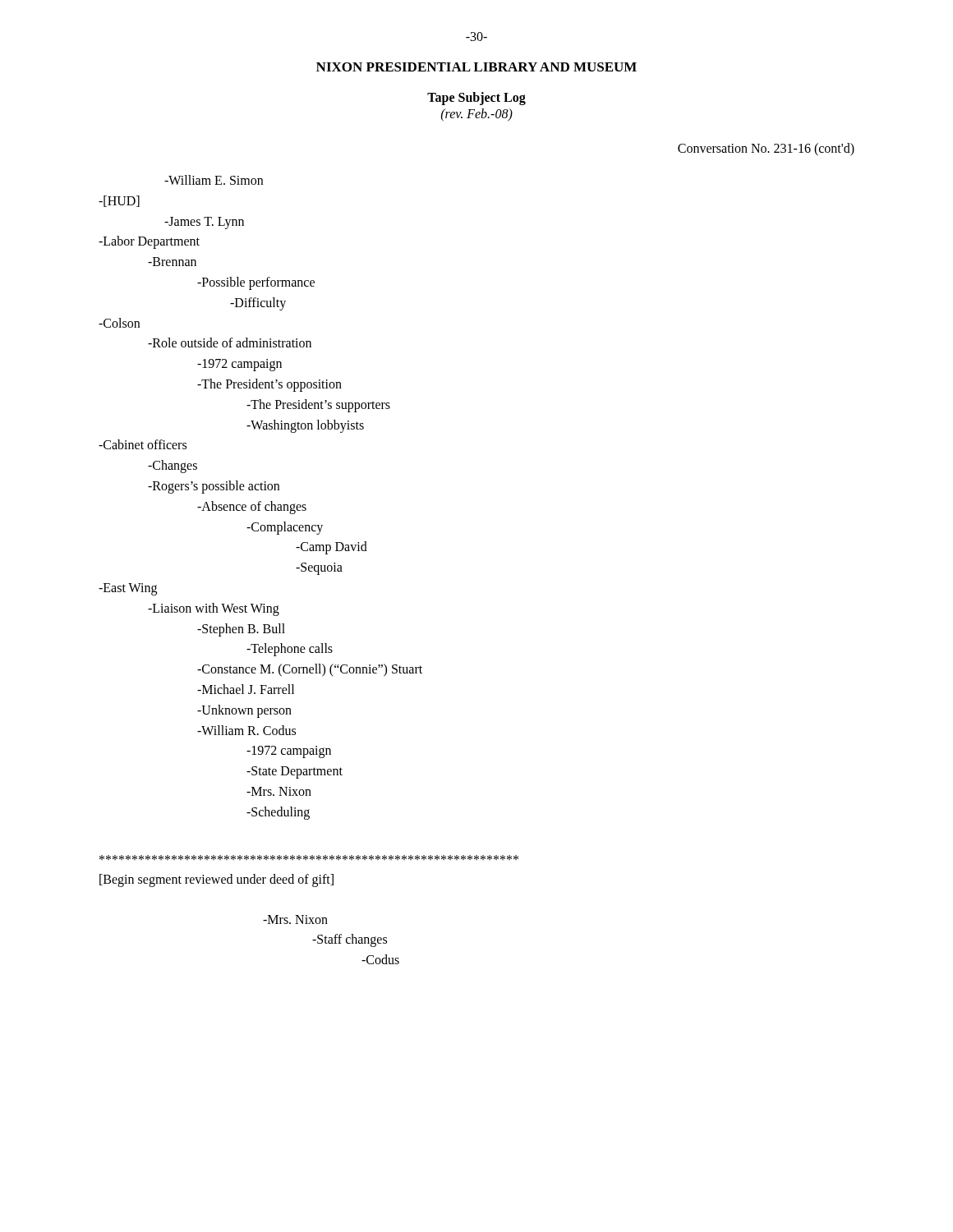Select the text starting "-The President’s opposition"
The image size is (953, 1232).
pyautogui.click(x=269, y=384)
